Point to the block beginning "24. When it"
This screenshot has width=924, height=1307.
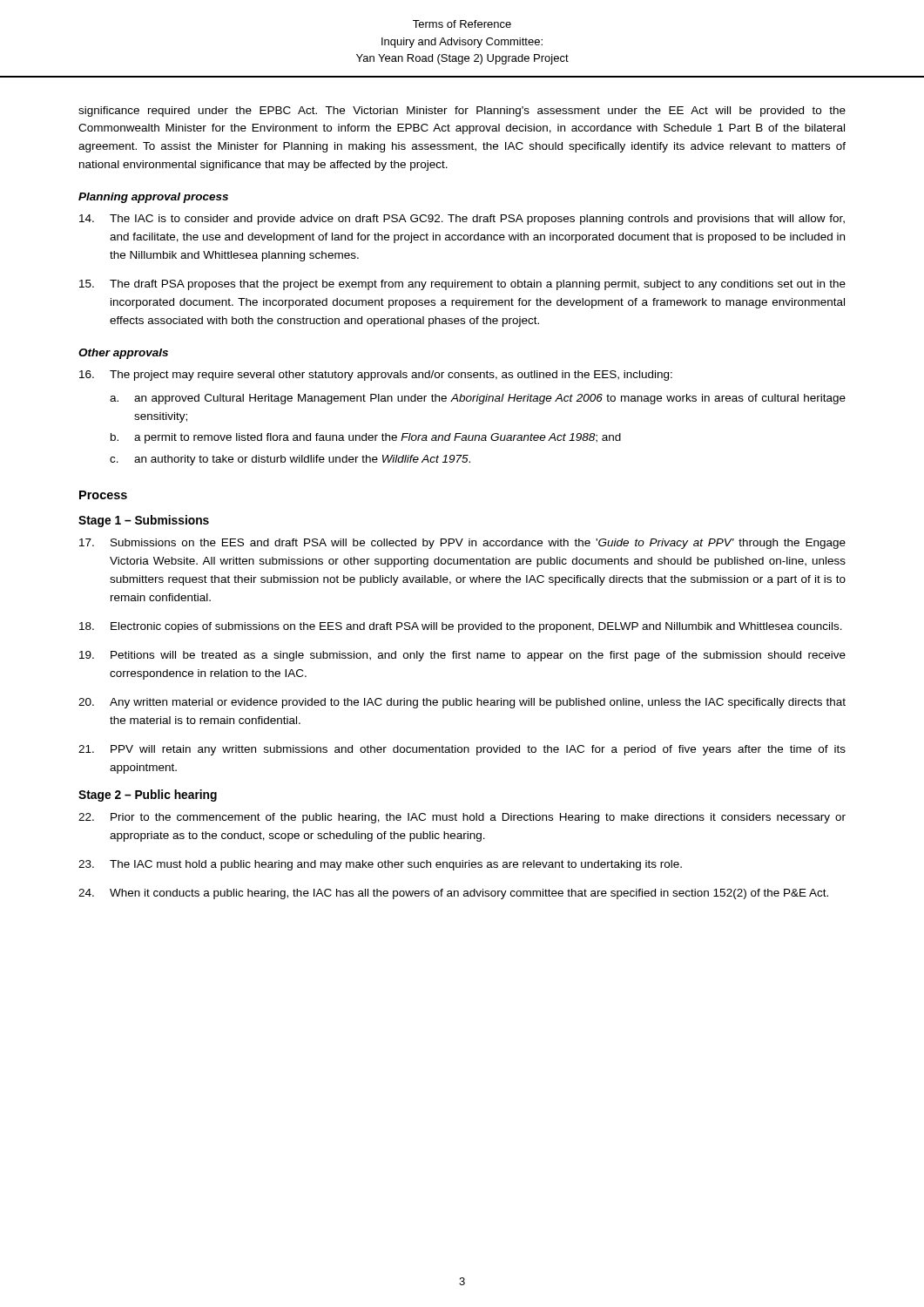(462, 894)
